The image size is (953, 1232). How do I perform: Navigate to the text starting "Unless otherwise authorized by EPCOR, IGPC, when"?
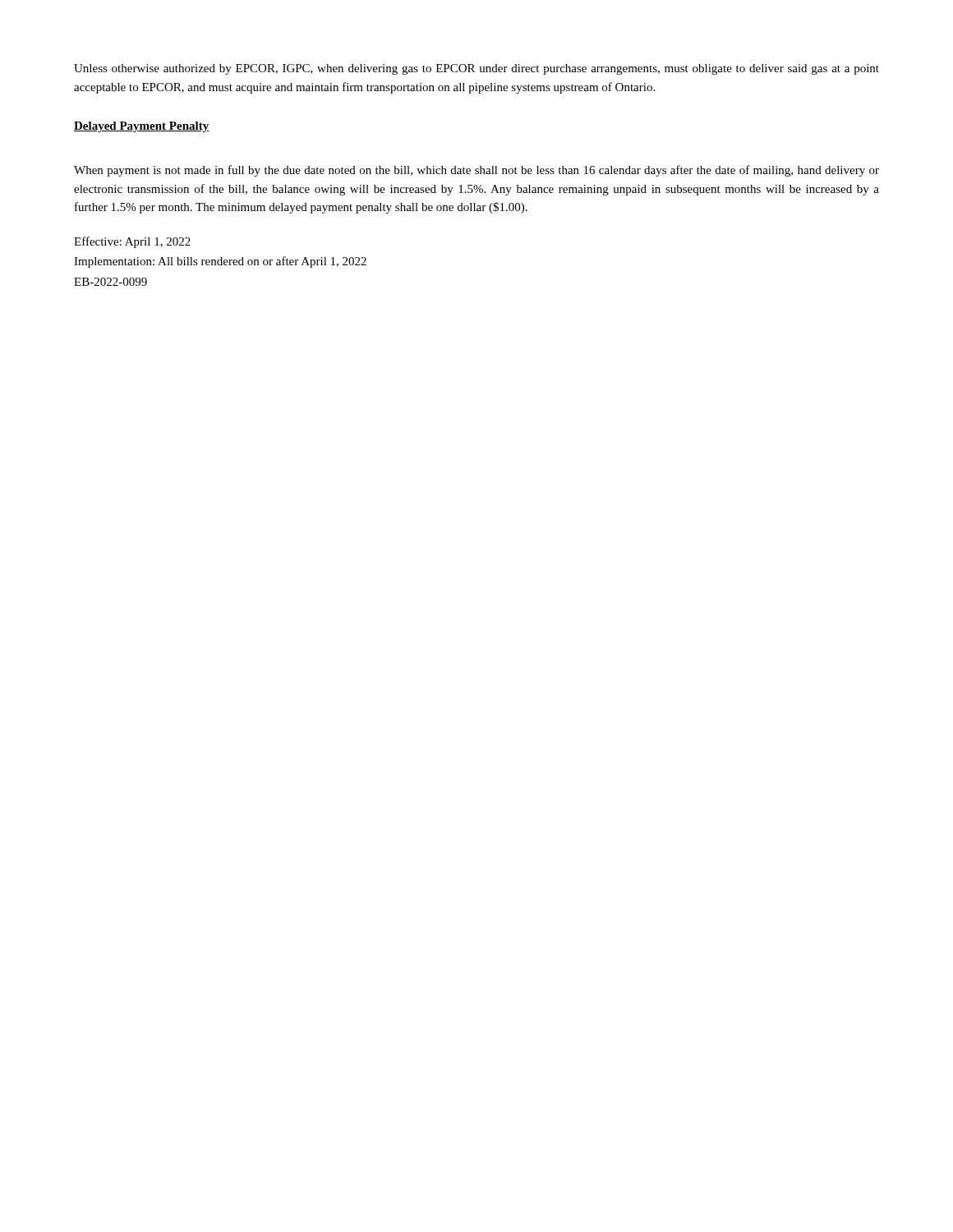point(476,77)
